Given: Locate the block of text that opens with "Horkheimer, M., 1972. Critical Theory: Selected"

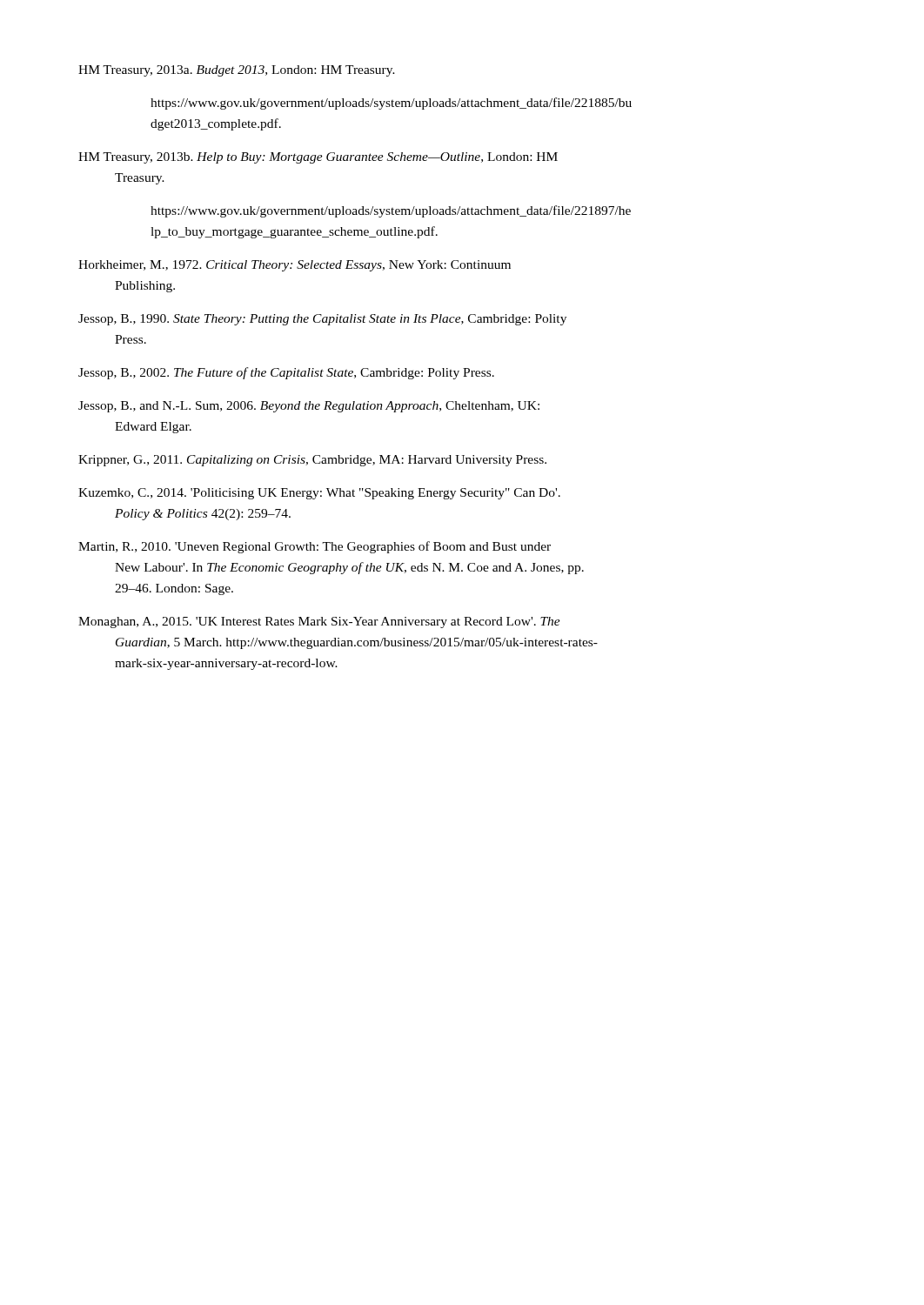Looking at the screenshot, I should point(295,275).
